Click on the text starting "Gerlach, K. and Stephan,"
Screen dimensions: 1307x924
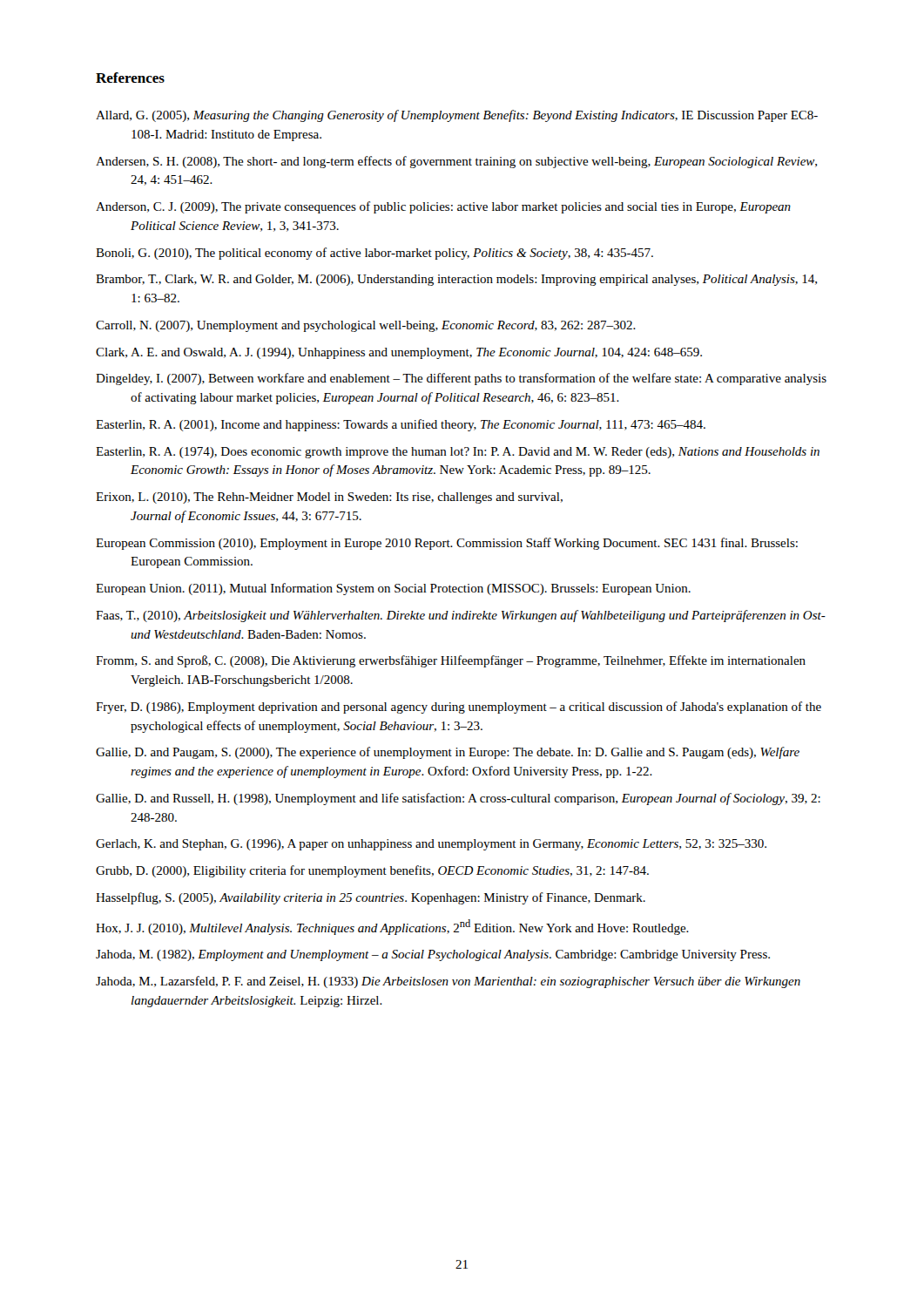coord(432,844)
